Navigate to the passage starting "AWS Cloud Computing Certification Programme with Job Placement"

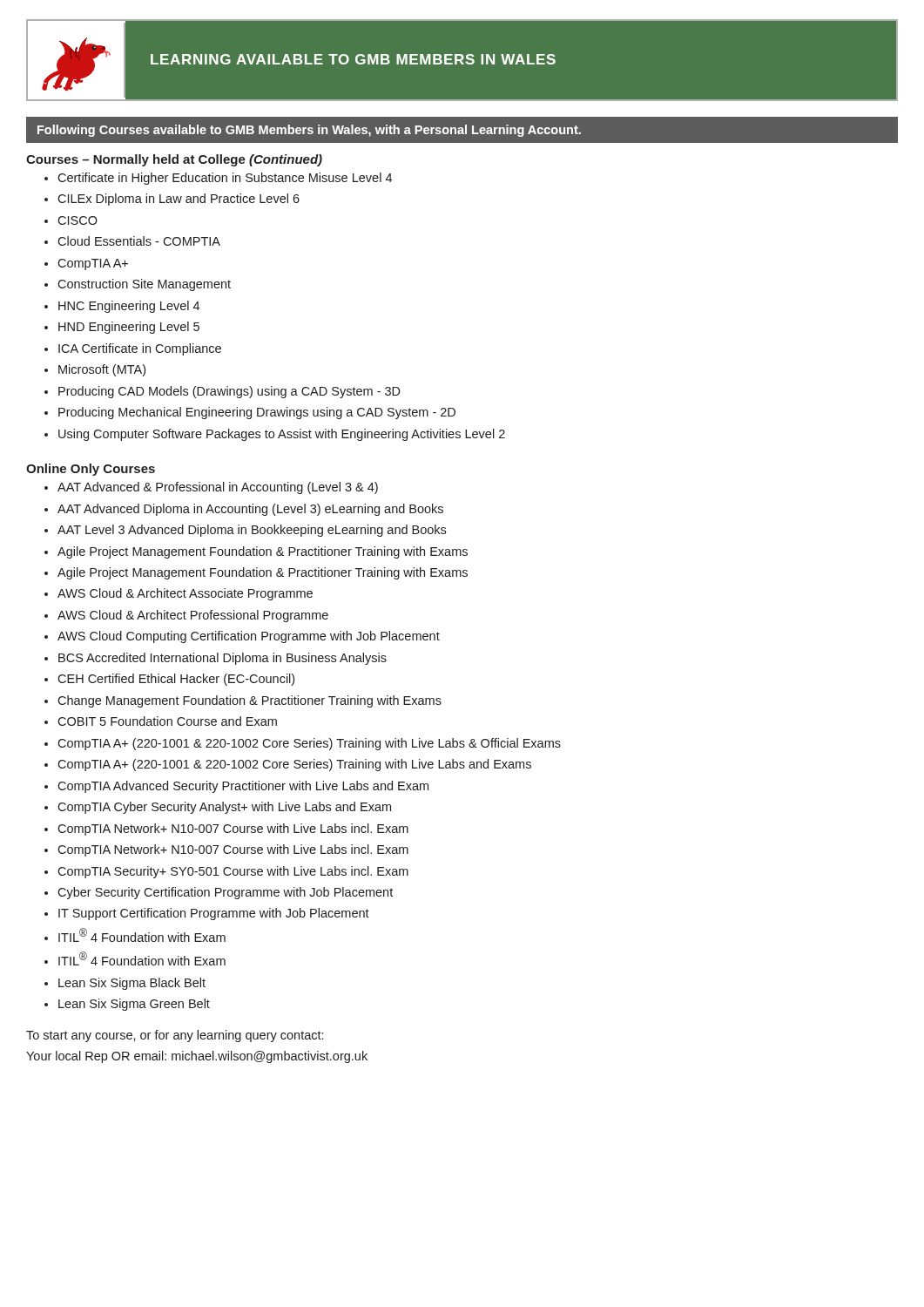(249, 636)
